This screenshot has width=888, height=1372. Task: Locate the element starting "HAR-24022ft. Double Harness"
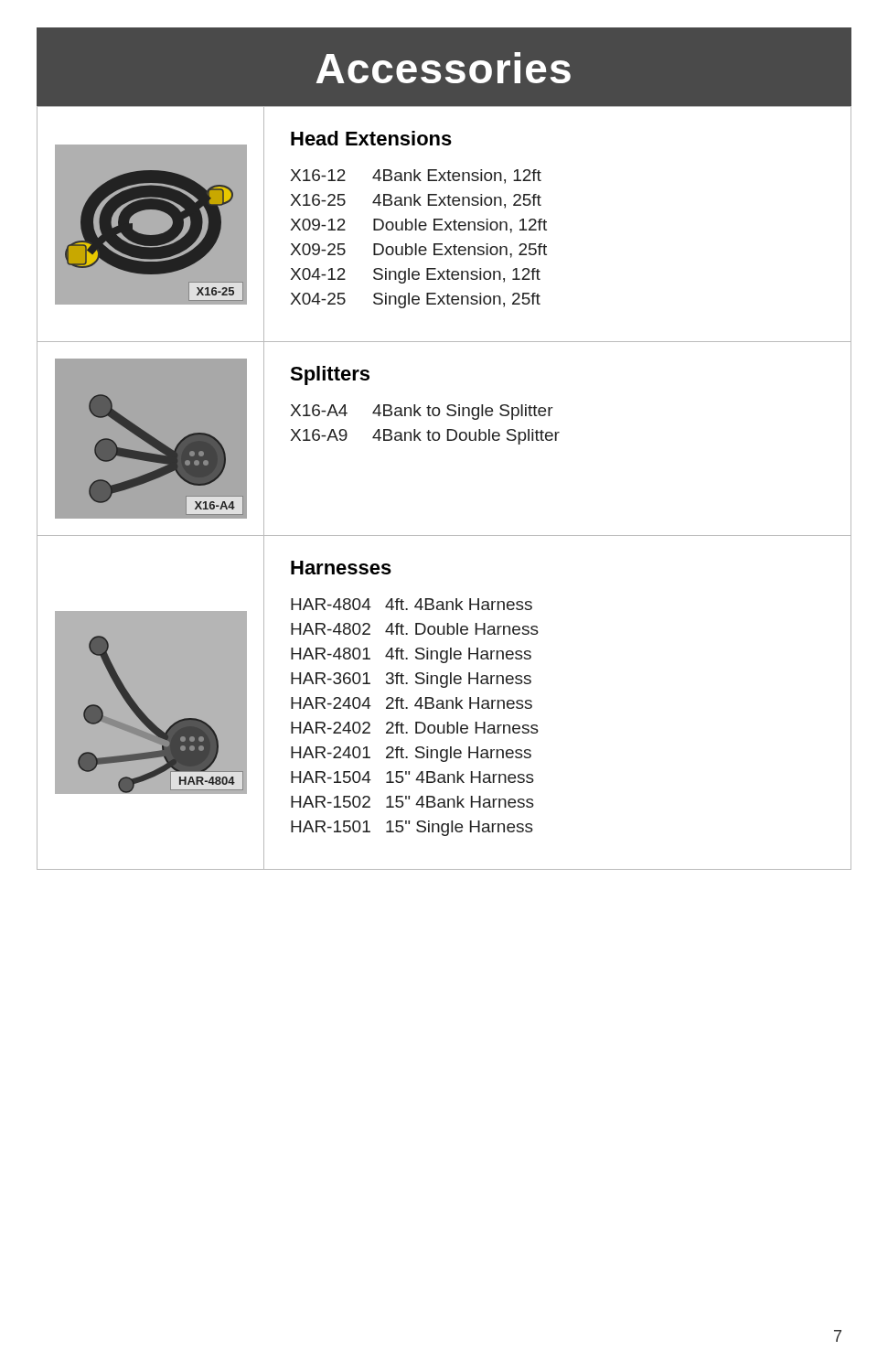pos(414,728)
